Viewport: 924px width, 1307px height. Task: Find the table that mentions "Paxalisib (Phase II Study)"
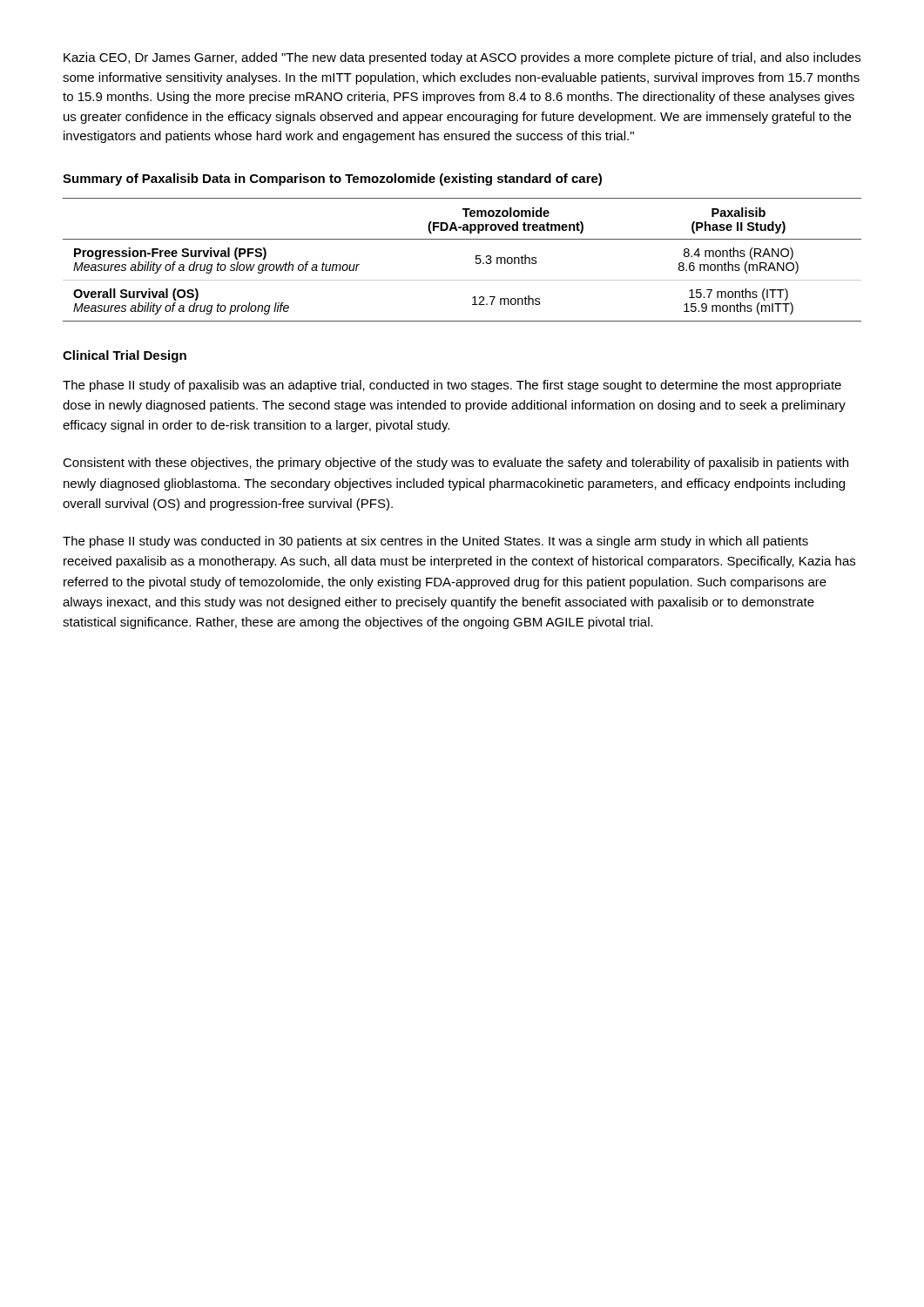462,259
